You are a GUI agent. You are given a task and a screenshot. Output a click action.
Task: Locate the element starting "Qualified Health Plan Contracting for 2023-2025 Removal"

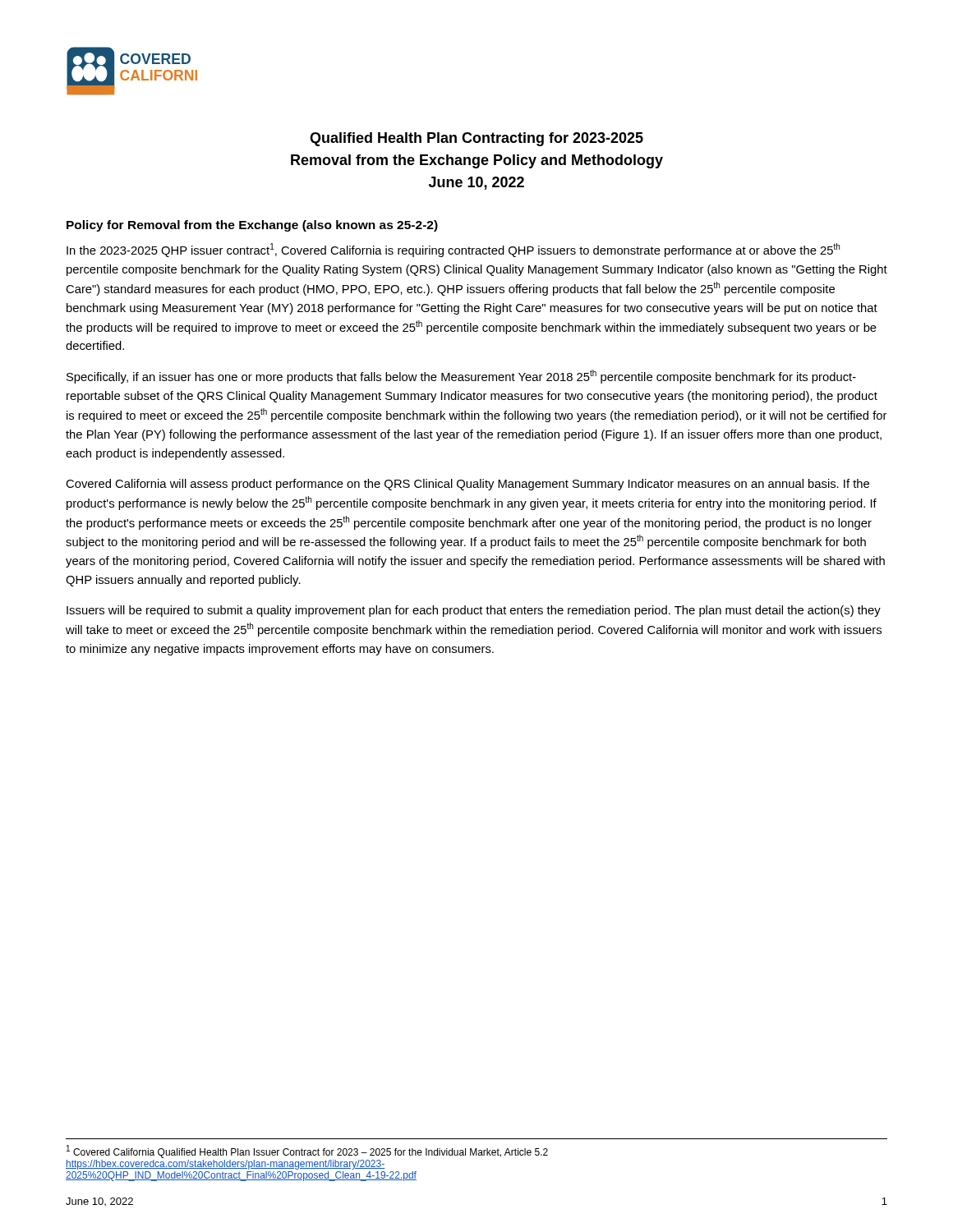click(x=476, y=161)
